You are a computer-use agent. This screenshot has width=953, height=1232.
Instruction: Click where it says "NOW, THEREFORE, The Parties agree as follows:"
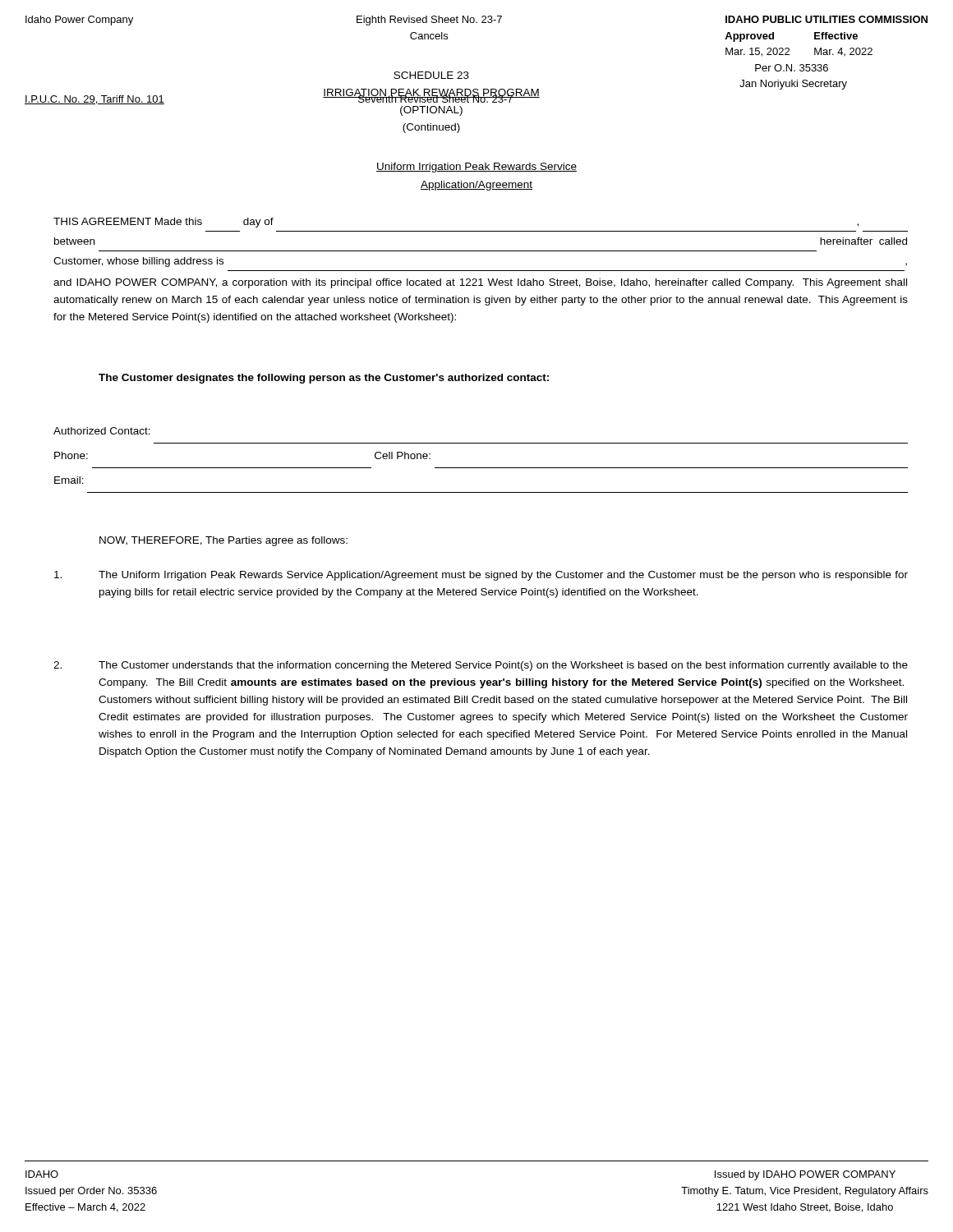223,540
